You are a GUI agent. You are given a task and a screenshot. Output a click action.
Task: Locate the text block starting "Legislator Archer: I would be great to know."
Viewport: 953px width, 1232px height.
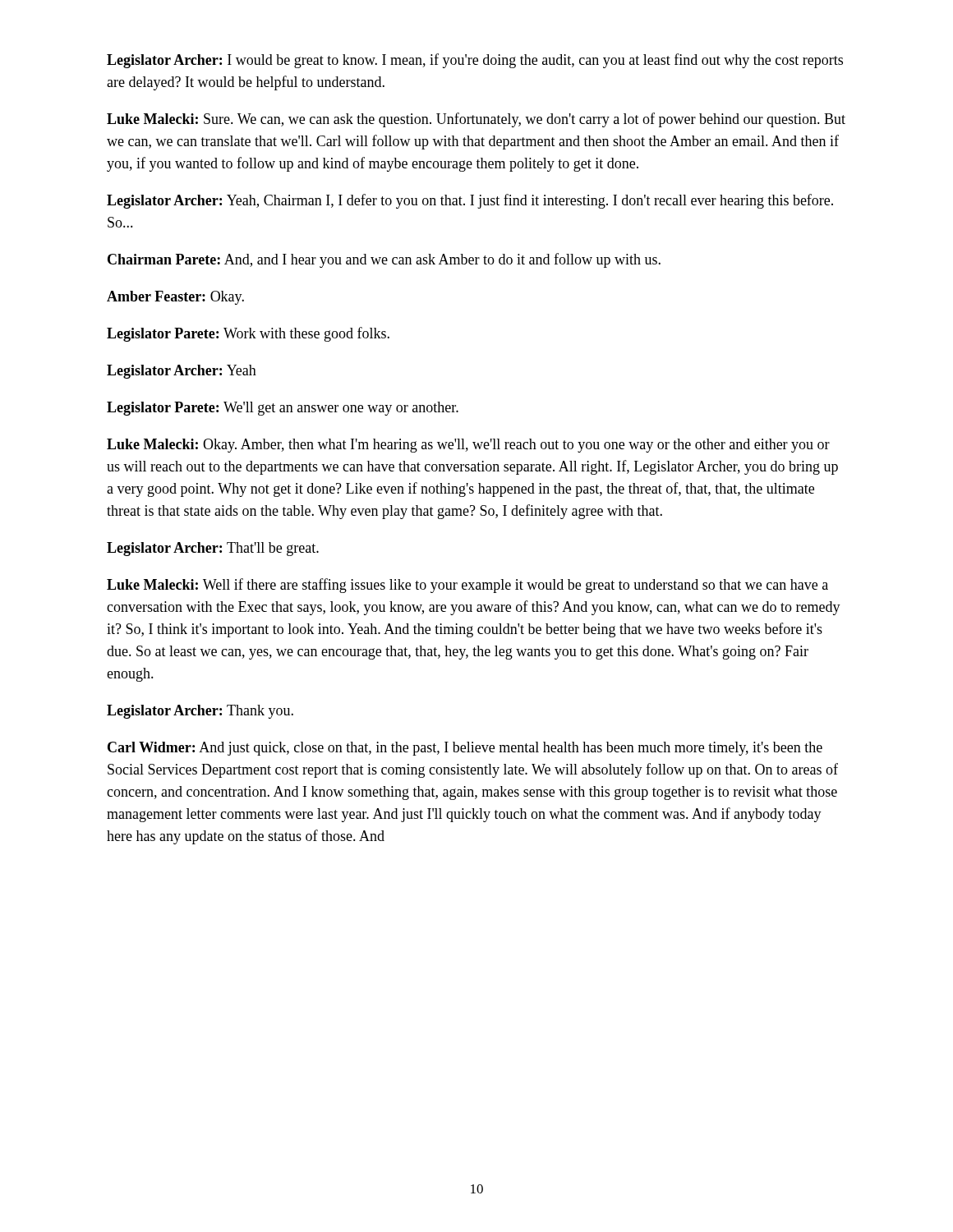coord(475,71)
